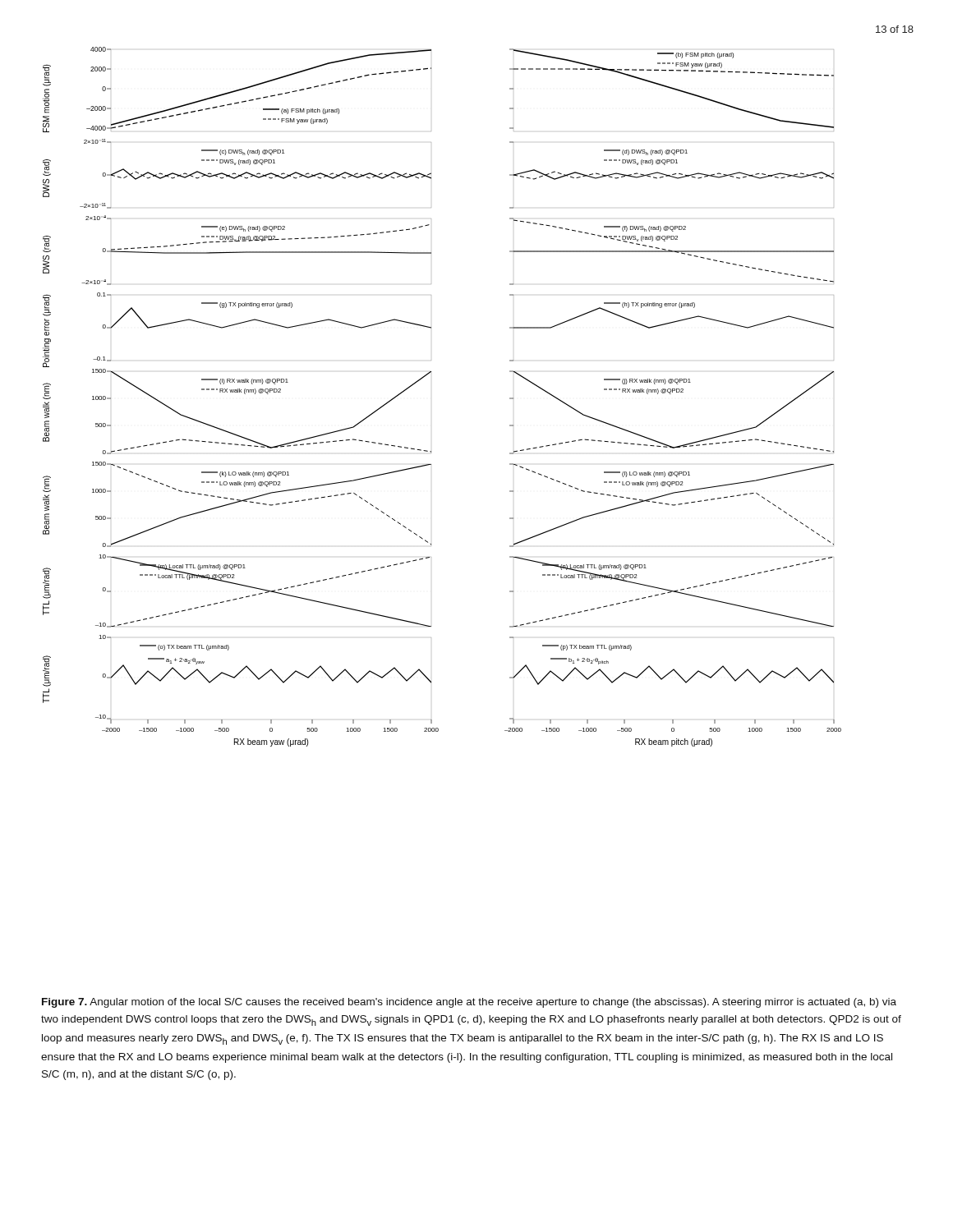Click on the continuous plot
This screenshot has height=1232, width=953.
pyautogui.click(x=476, y=517)
